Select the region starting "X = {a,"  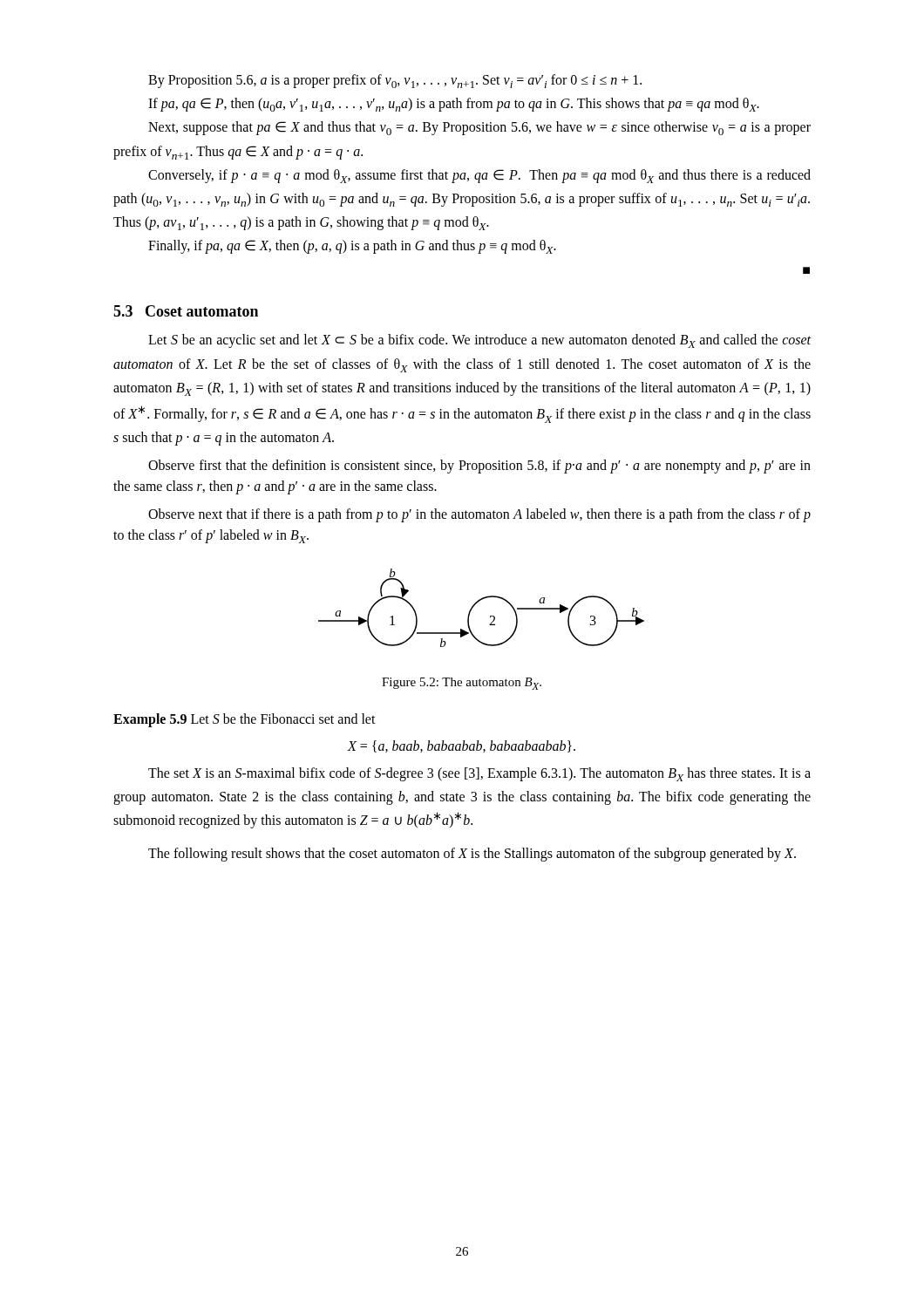pos(462,746)
